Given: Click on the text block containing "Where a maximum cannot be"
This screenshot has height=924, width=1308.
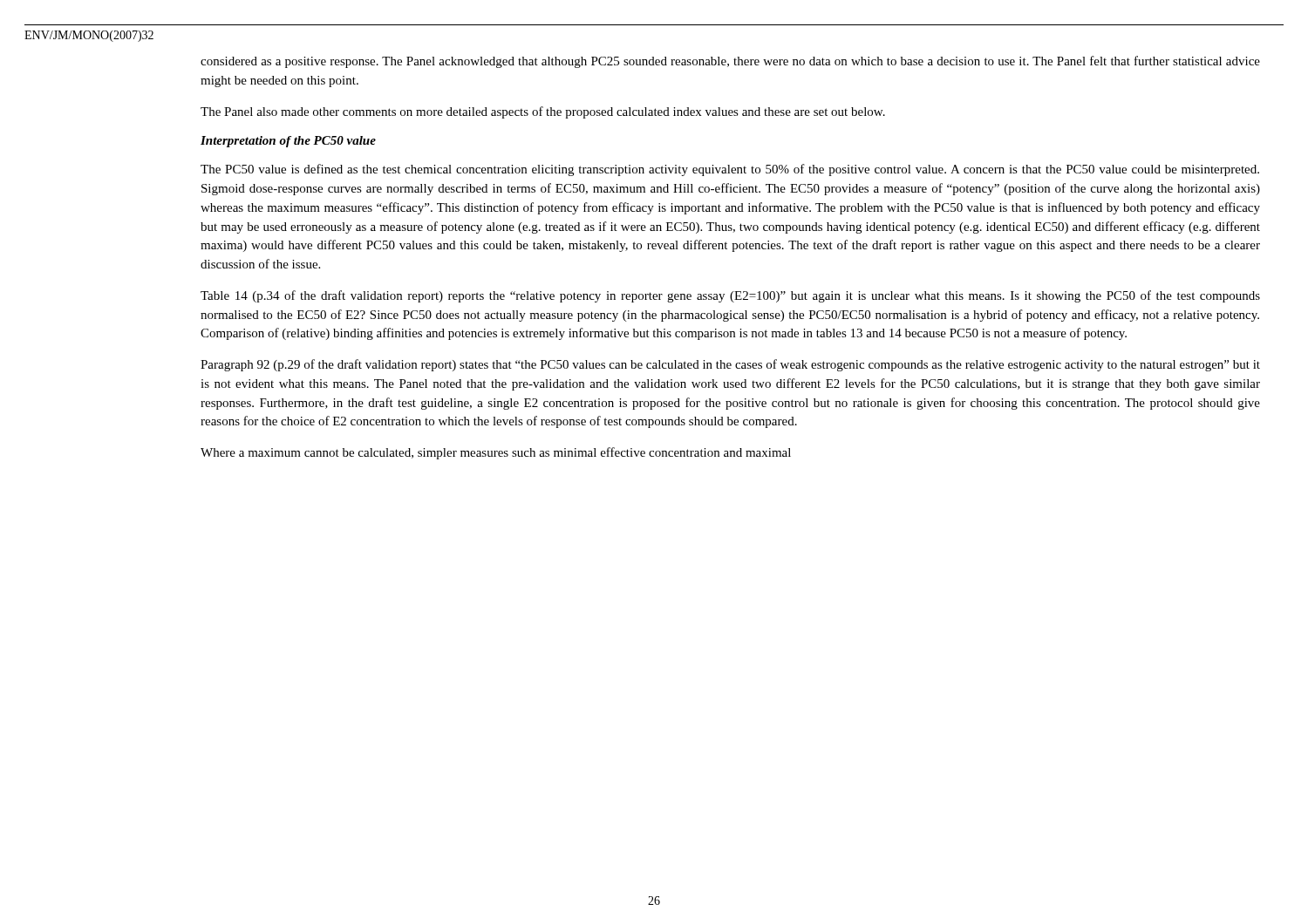Looking at the screenshot, I should pos(496,452).
